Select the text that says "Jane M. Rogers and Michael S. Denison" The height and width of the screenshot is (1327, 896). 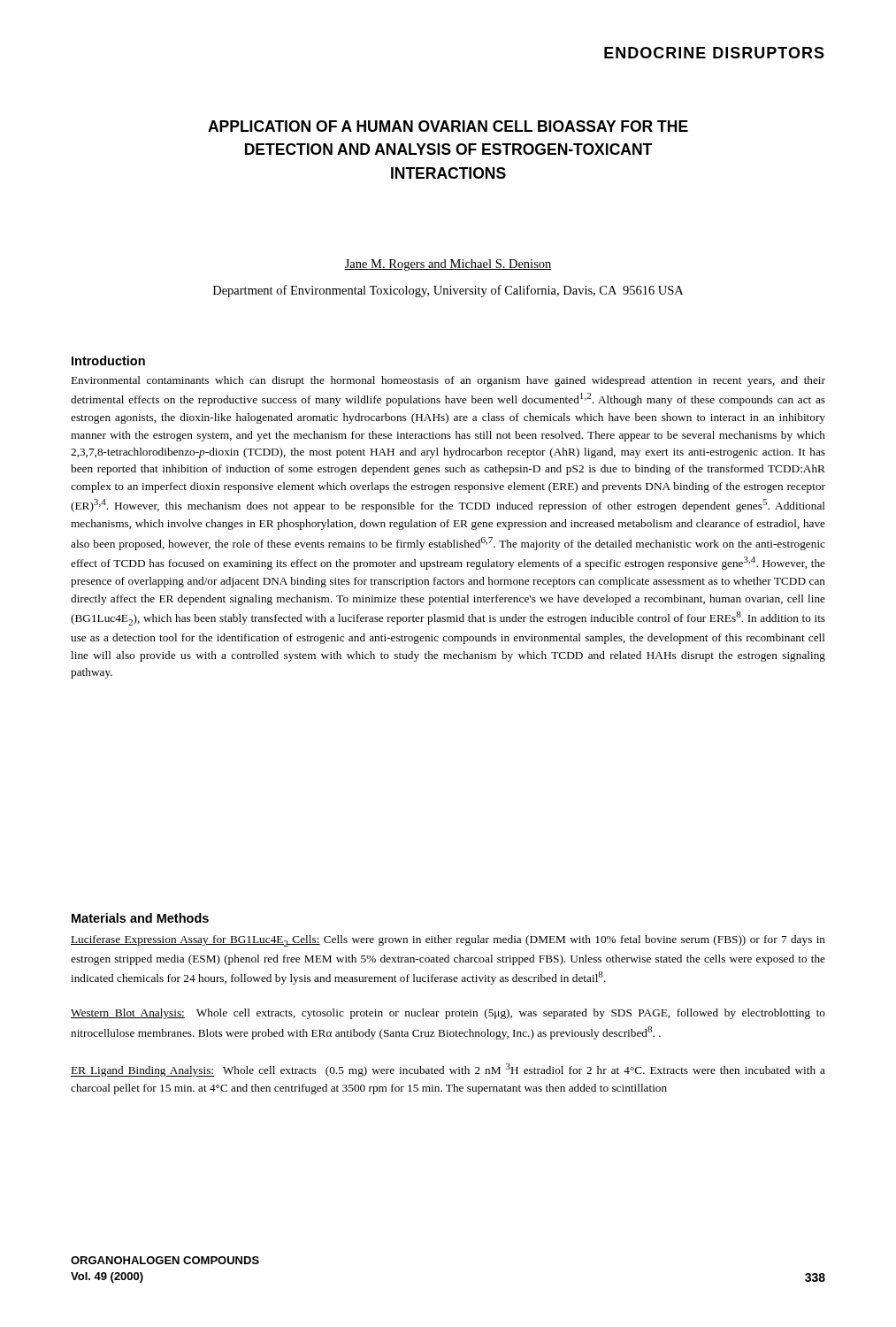[x=448, y=264]
